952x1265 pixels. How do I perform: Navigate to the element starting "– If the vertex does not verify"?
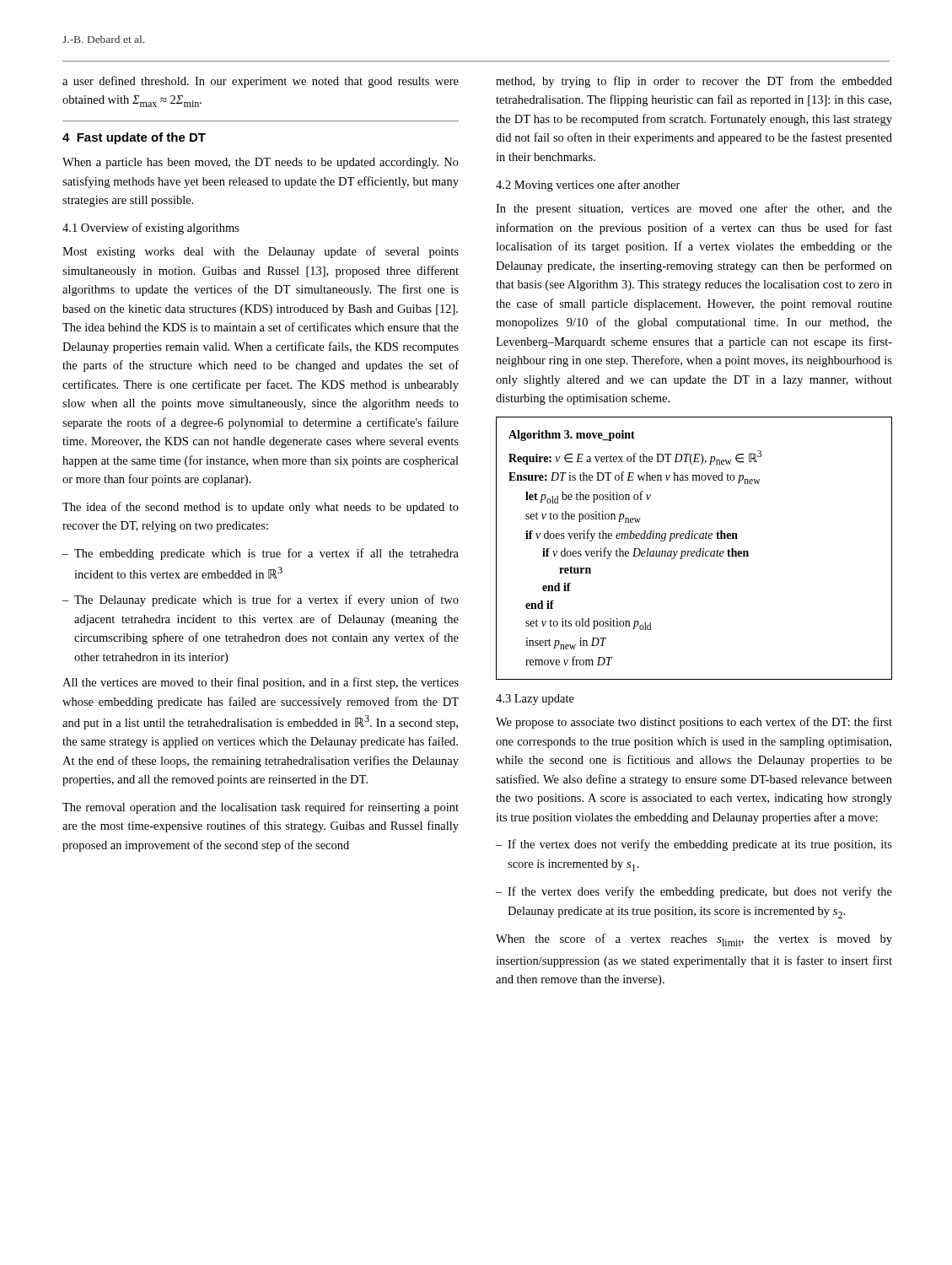tap(694, 854)
